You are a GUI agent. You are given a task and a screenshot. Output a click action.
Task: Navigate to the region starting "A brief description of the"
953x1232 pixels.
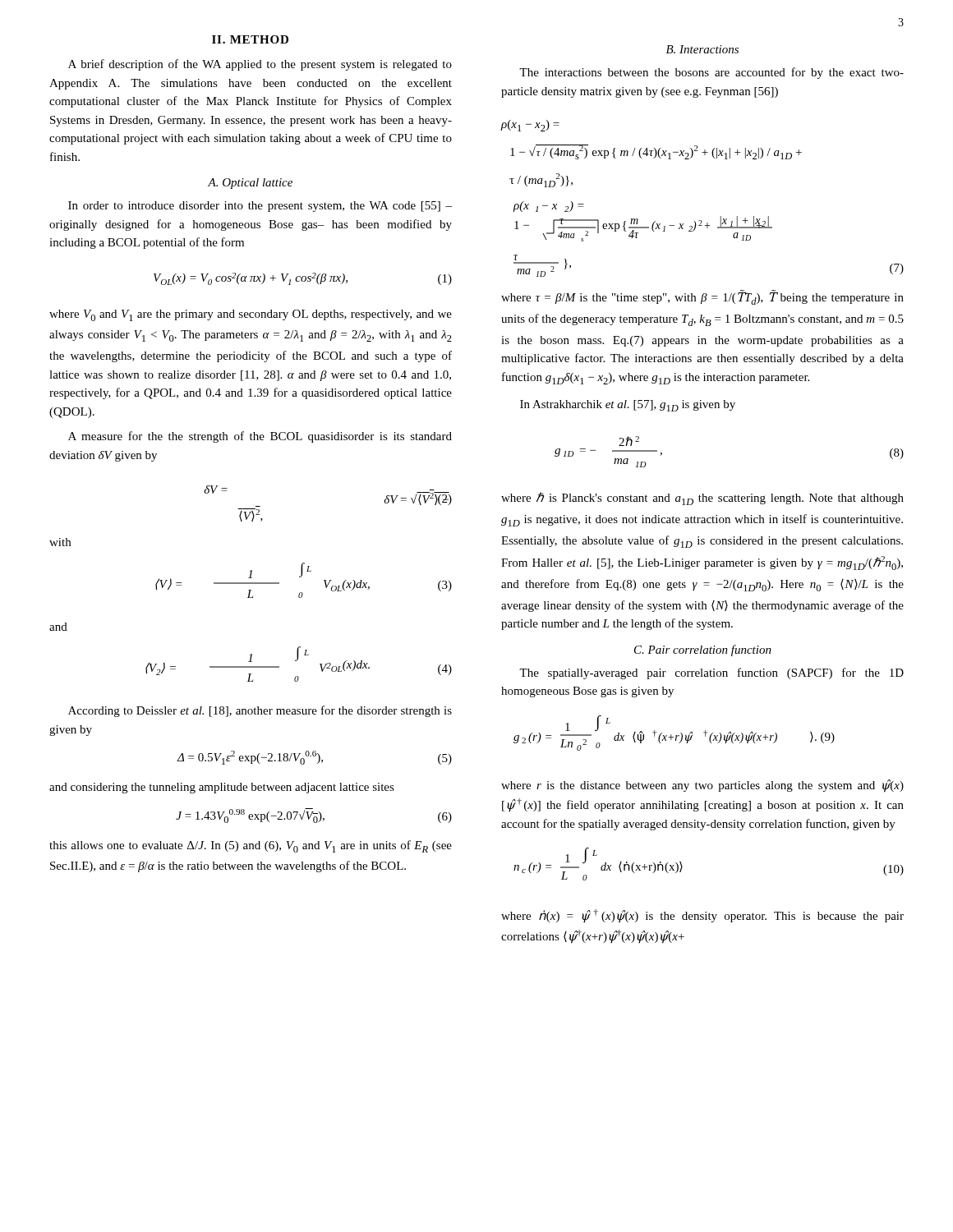[251, 111]
